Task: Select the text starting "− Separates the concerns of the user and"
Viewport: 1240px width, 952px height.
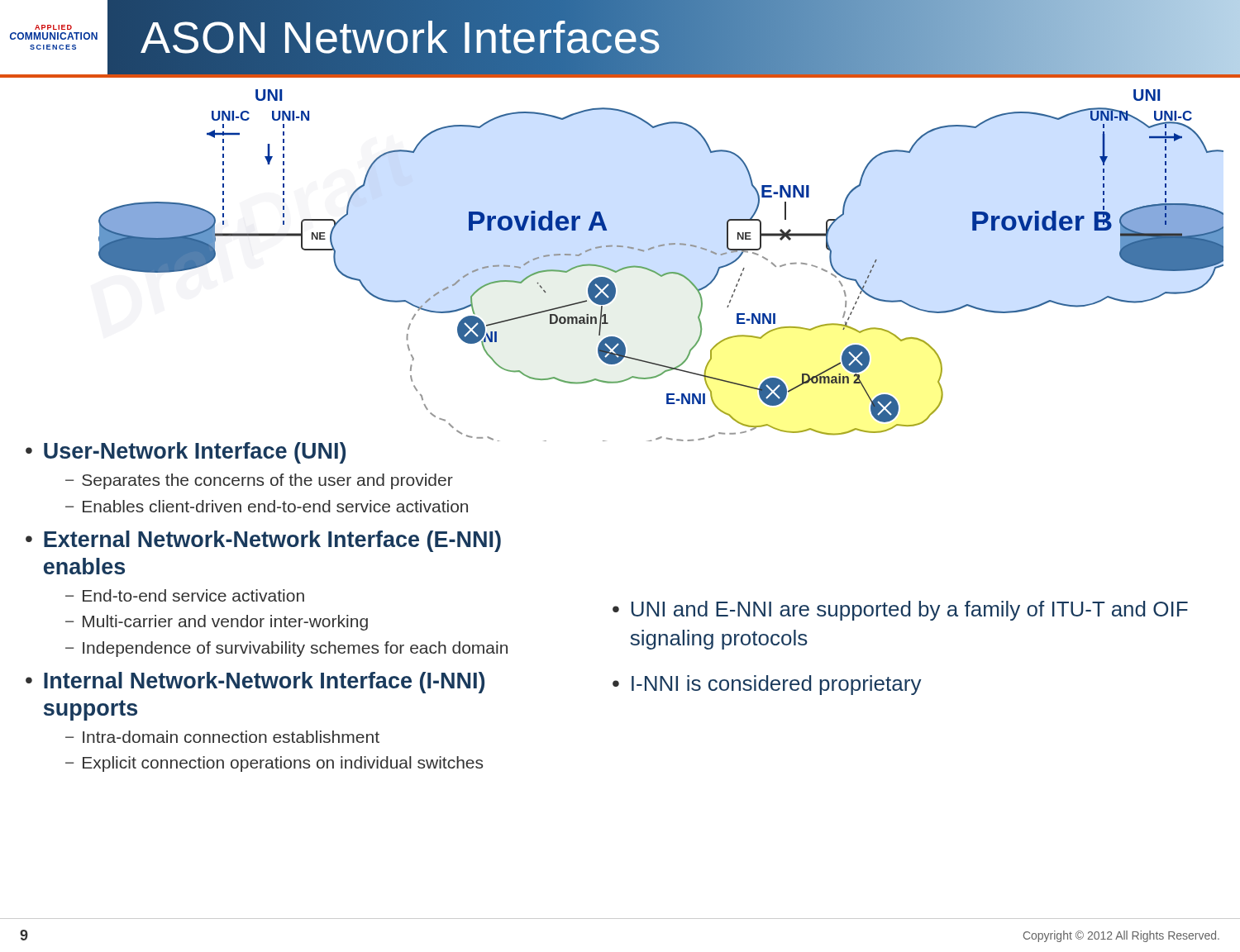Action: [259, 480]
